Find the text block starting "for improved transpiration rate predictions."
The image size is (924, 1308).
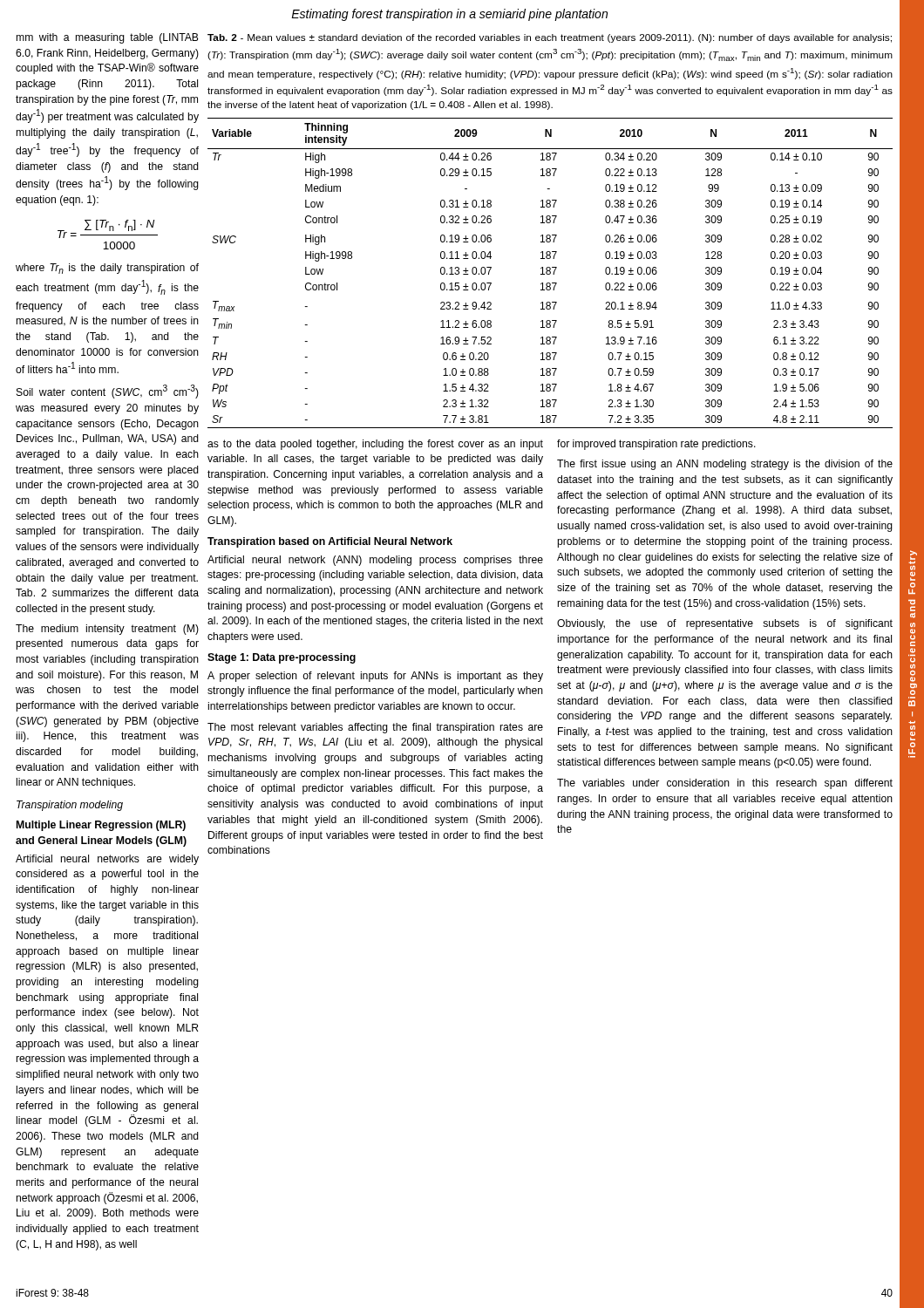point(657,444)
